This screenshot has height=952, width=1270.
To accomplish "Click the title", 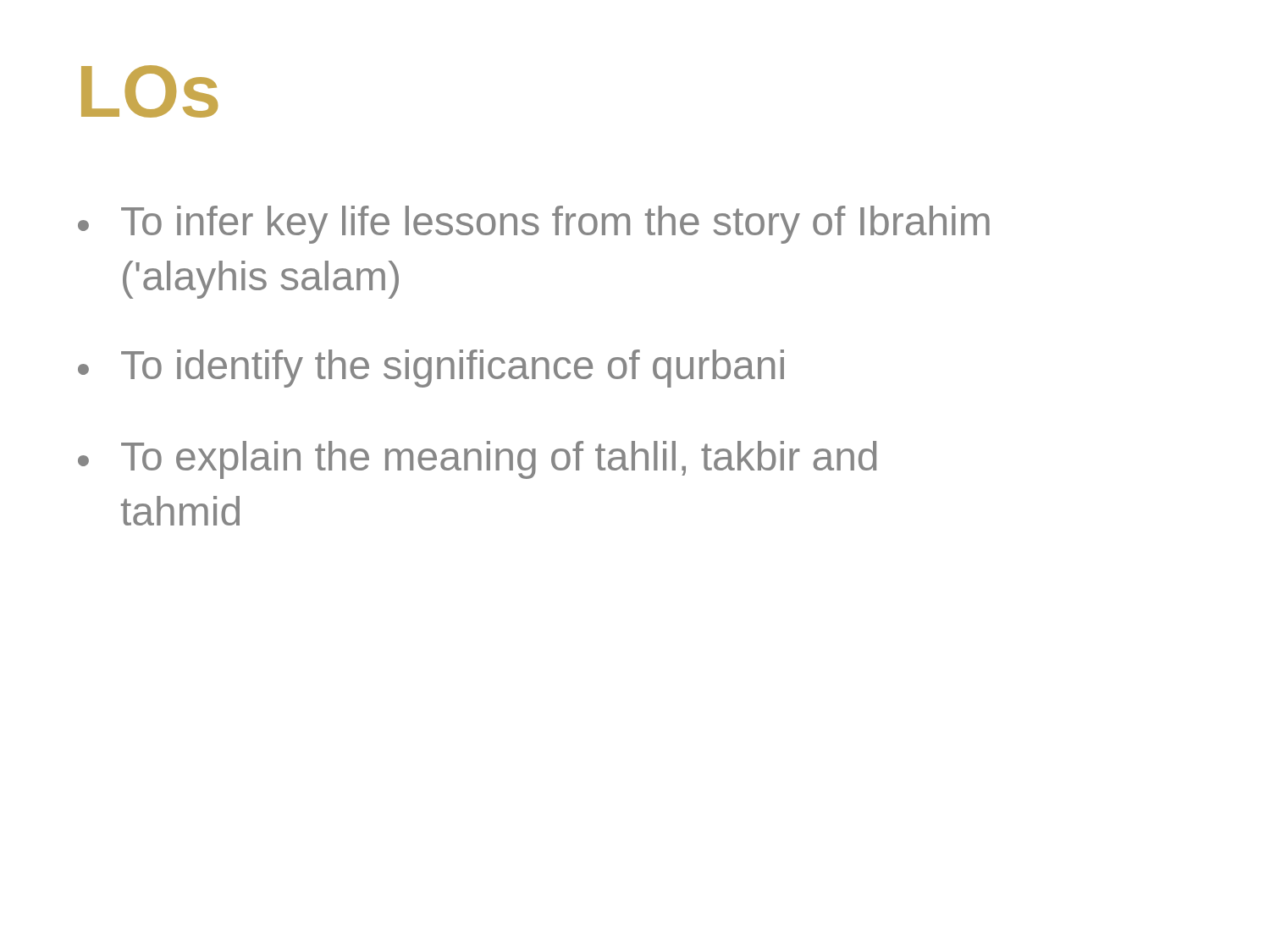I will pos(149,92).
